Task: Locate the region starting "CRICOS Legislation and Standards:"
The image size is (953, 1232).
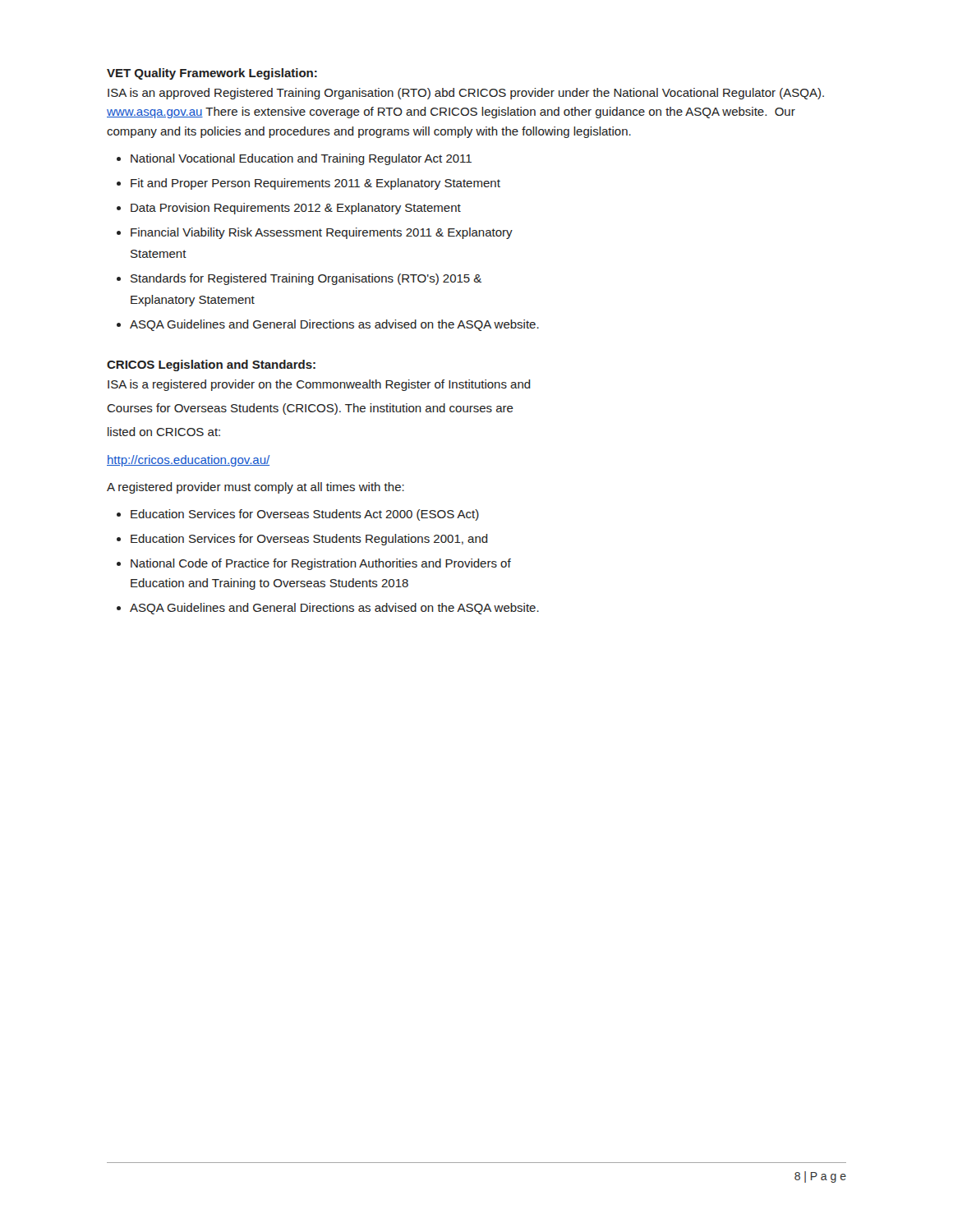Action: tap(212, 364)
